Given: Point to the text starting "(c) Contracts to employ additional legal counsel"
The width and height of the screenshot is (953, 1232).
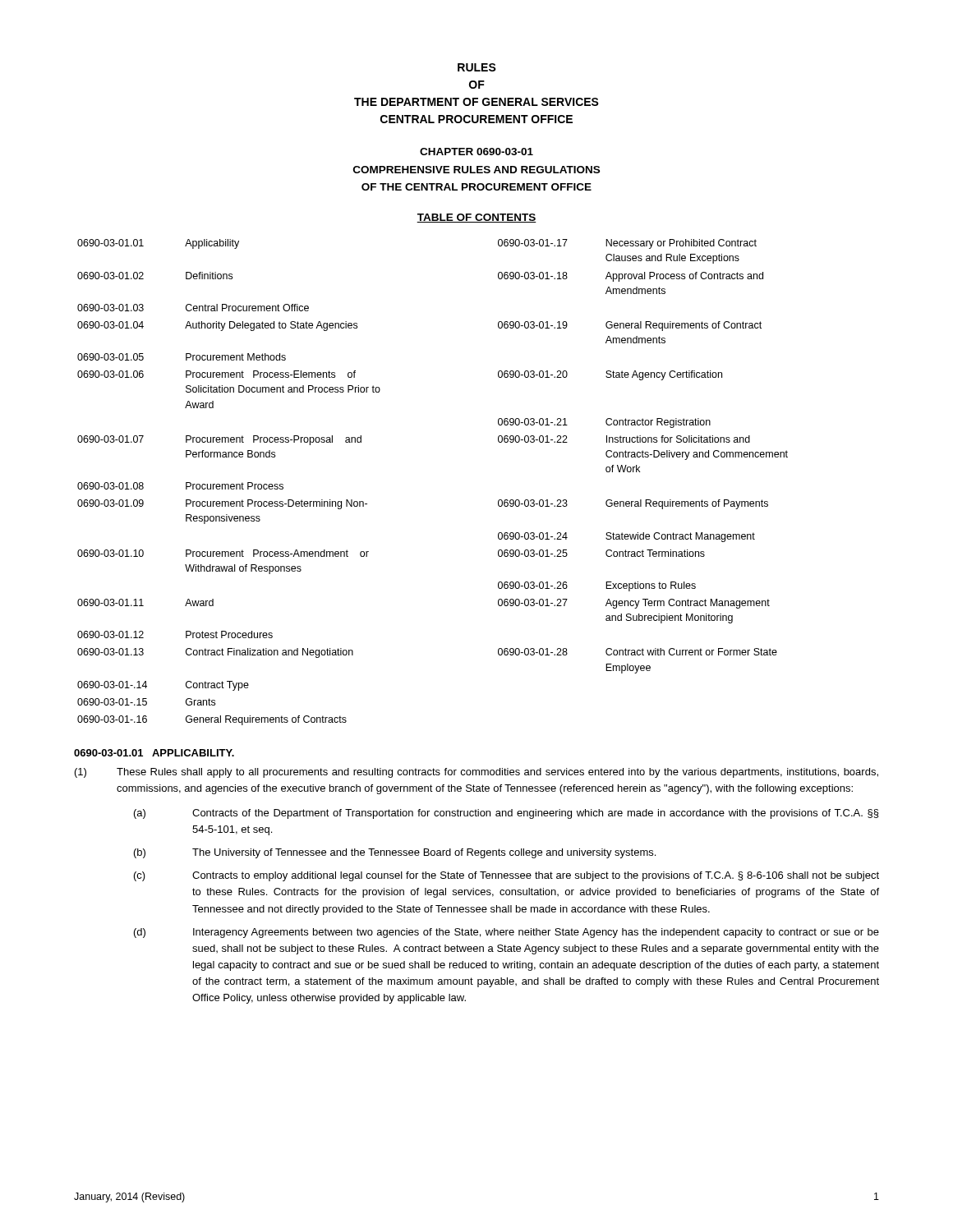Looking at the screenshot, I should click(476, 892).
